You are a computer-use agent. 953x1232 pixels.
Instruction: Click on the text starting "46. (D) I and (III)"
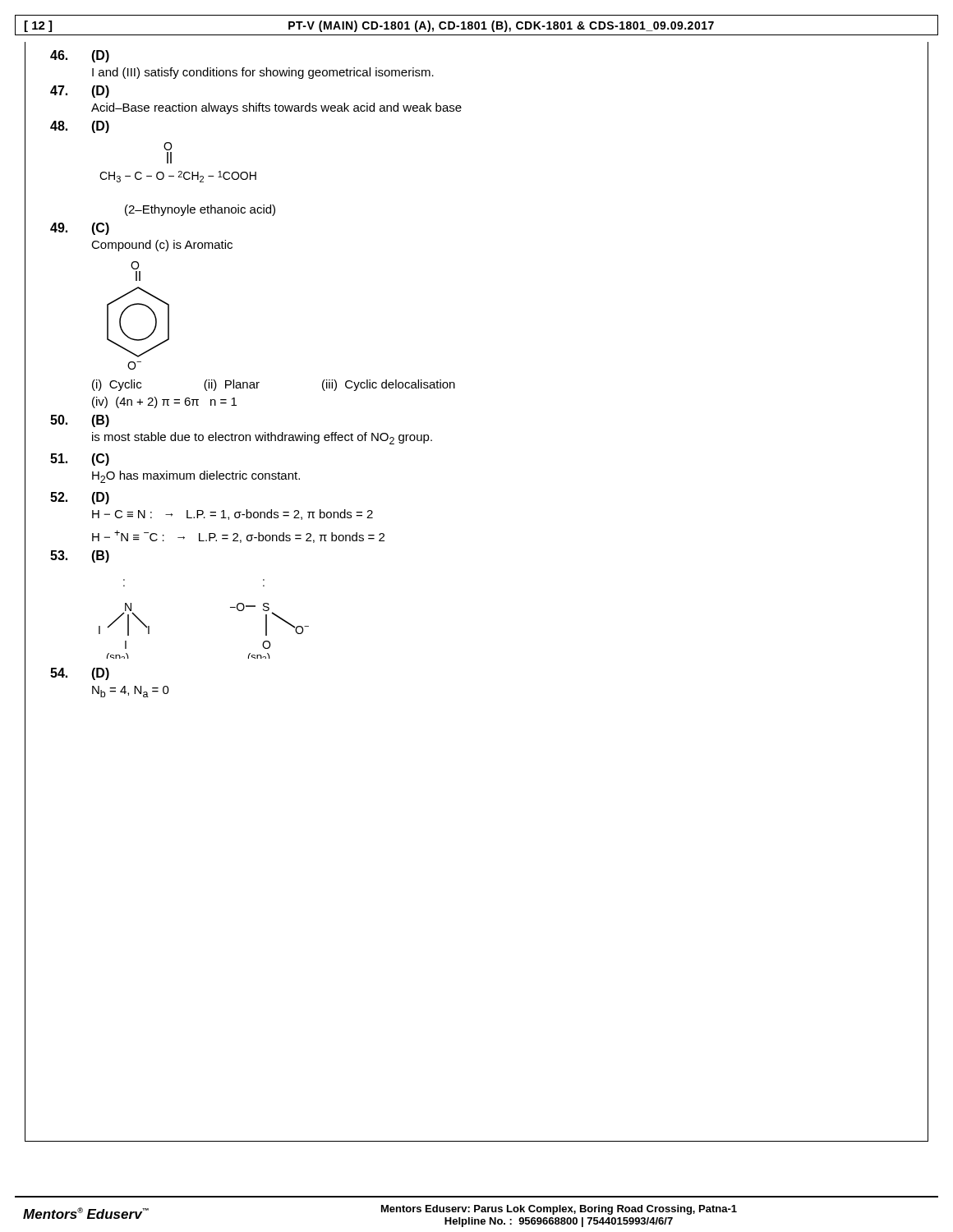(x=242, y=64)
